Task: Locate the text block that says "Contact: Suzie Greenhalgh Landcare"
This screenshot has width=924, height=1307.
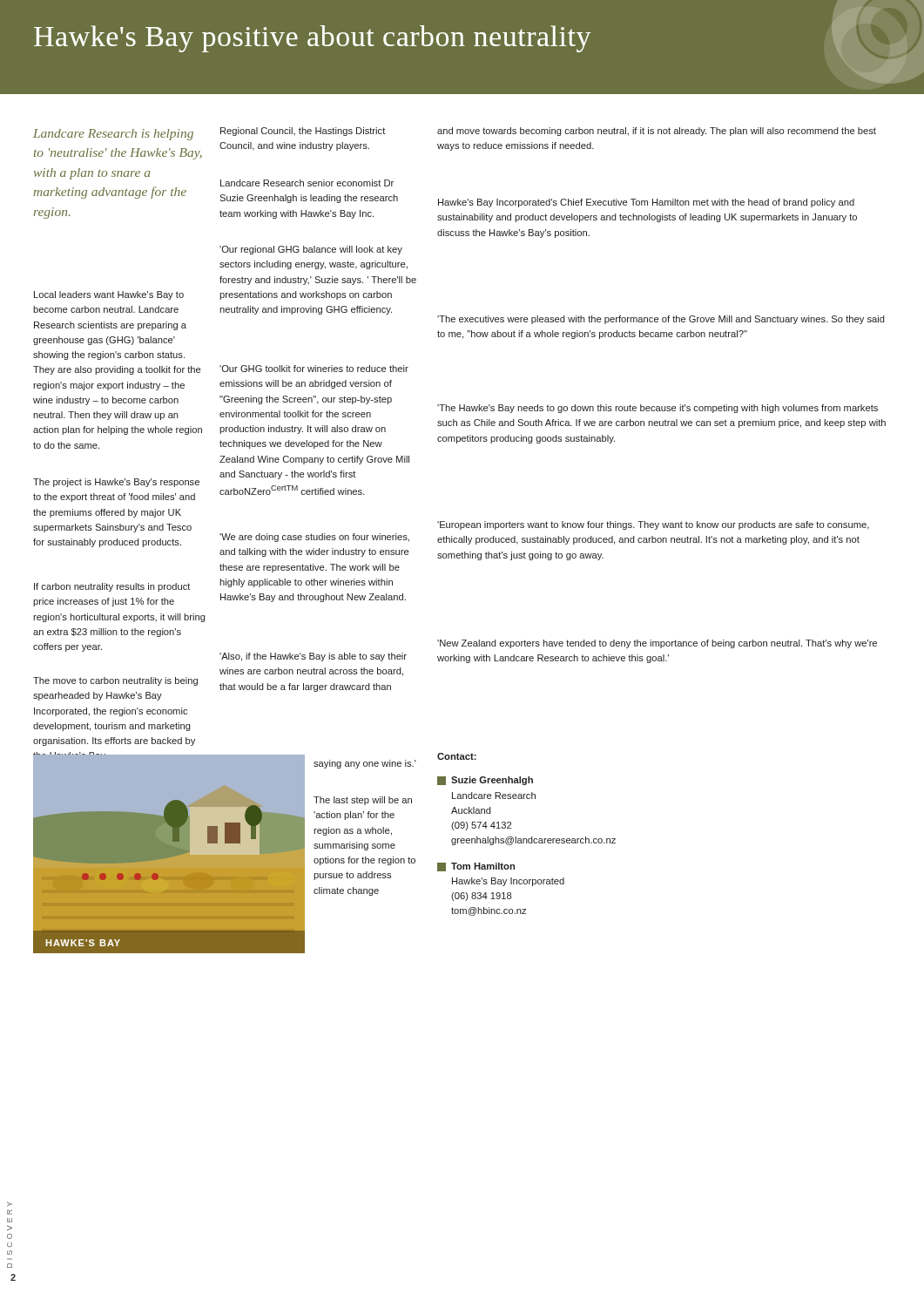Action: (x=457, y=756)
